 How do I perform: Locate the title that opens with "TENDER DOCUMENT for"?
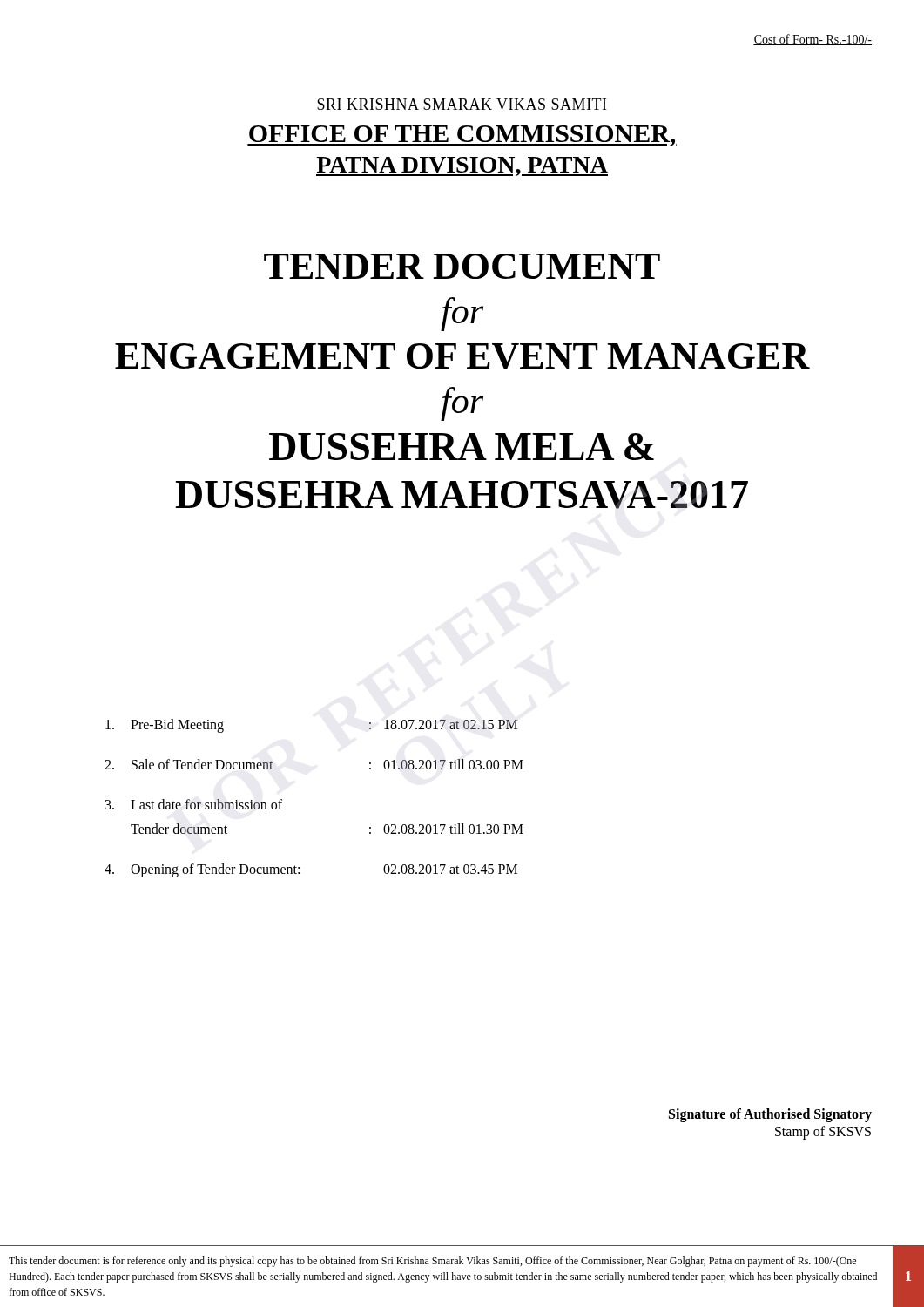point(462,381)
